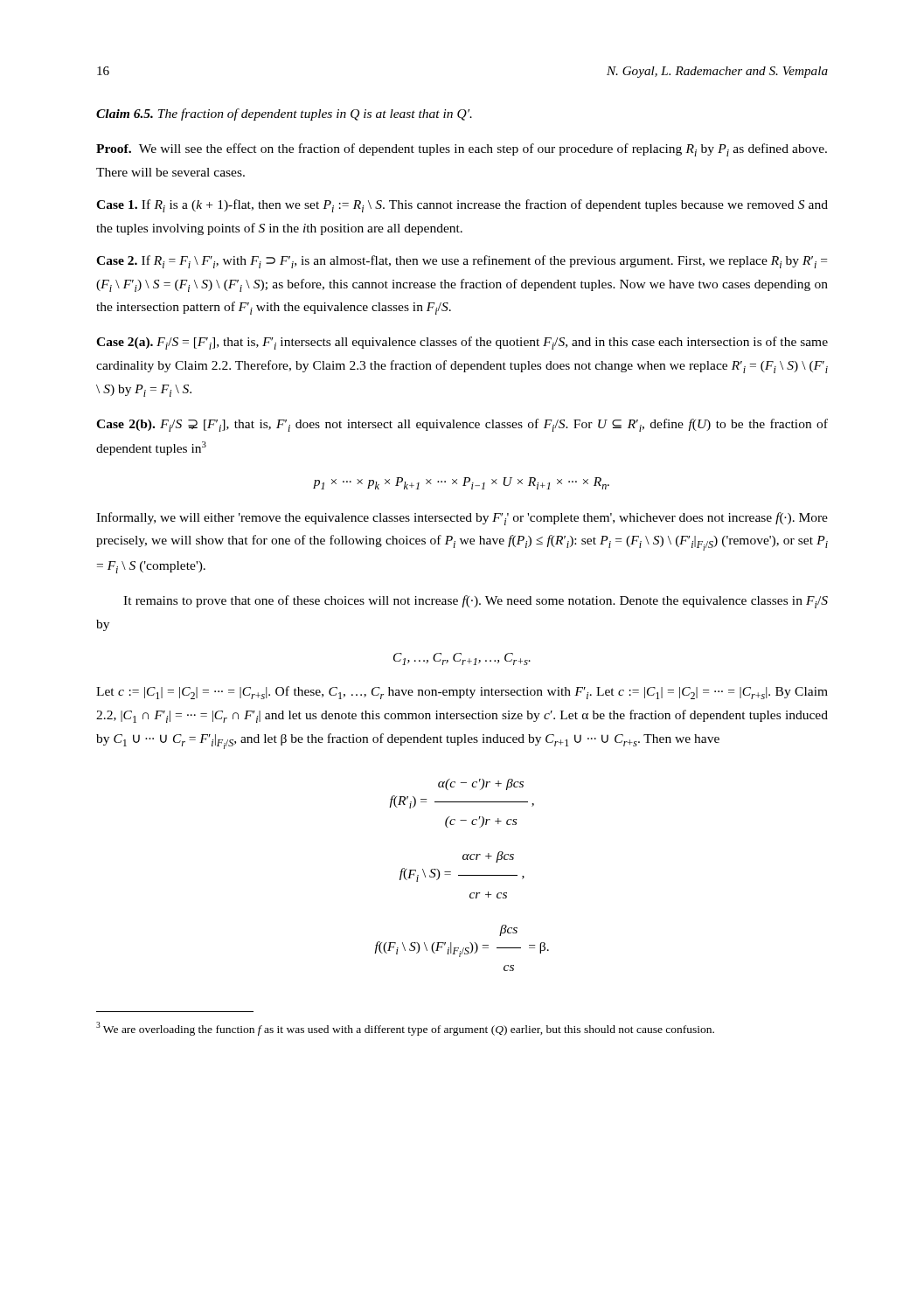Find the text starting "Case 2(b). Fi/S"
This screenshot has width=924, height=1311.
[462, 436]
